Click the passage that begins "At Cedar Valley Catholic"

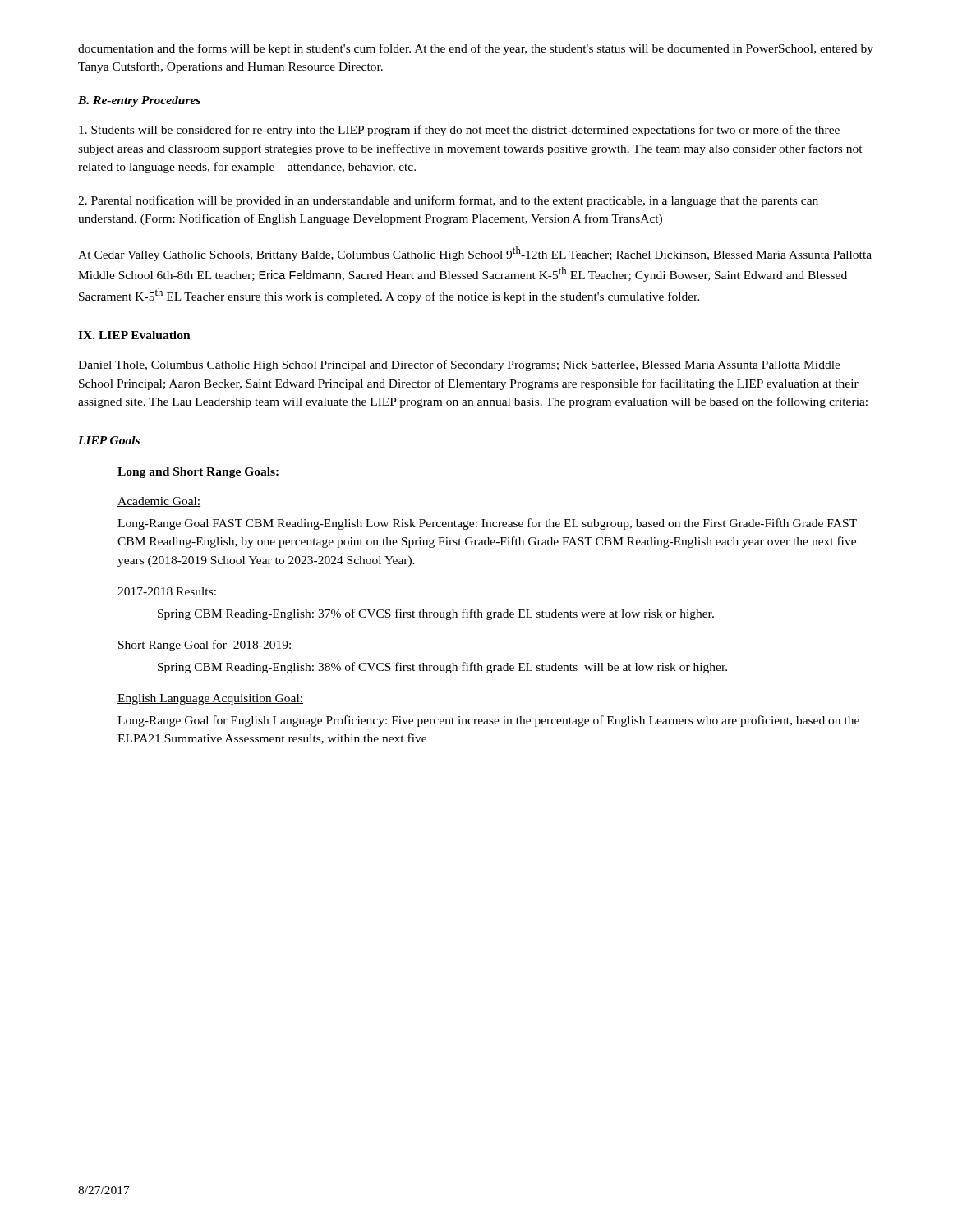pyautogui.click(x=475, y=273)
